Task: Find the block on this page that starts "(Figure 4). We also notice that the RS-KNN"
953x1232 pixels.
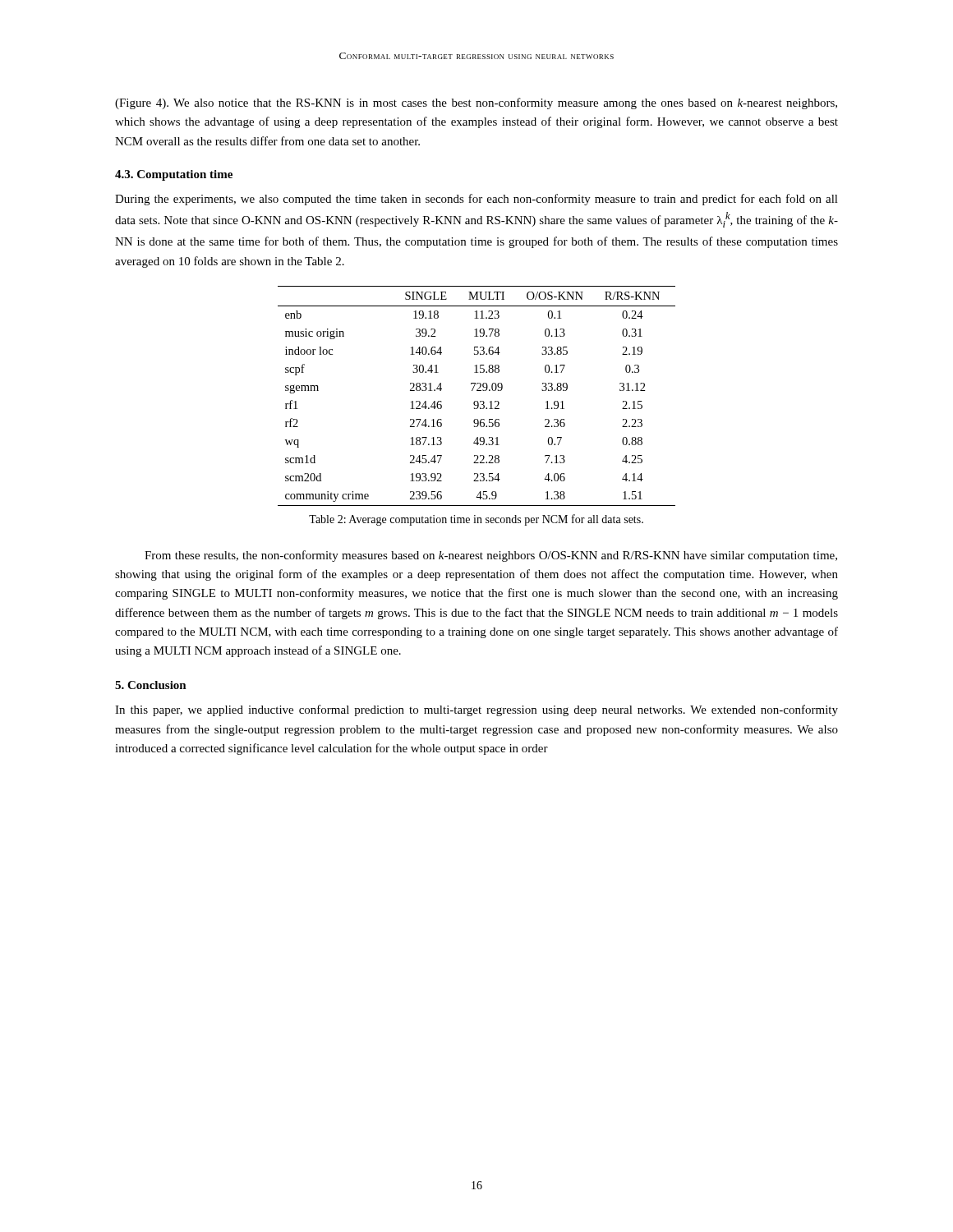Action: point(476,122)
